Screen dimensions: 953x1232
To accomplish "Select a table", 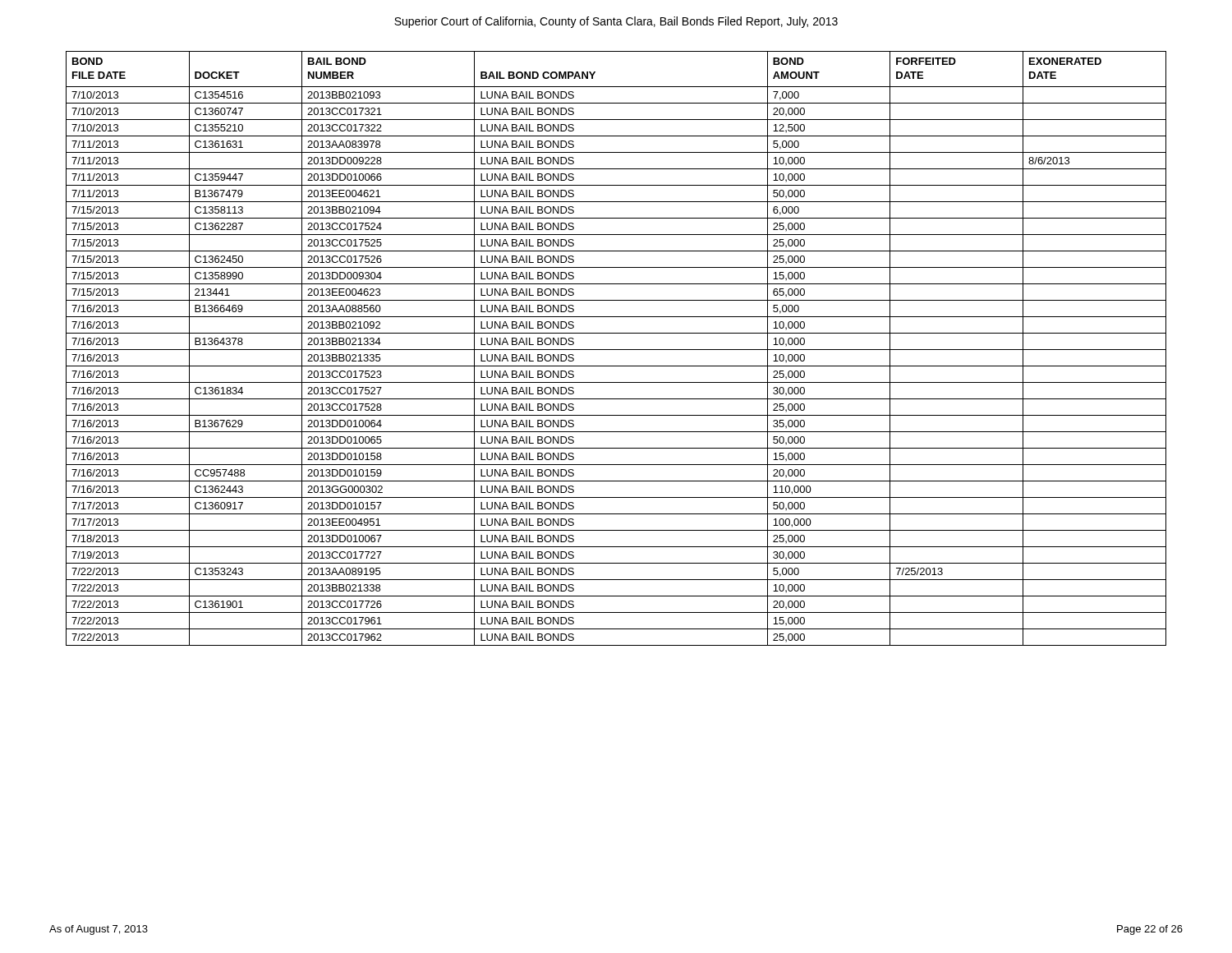I will point(616,348).
